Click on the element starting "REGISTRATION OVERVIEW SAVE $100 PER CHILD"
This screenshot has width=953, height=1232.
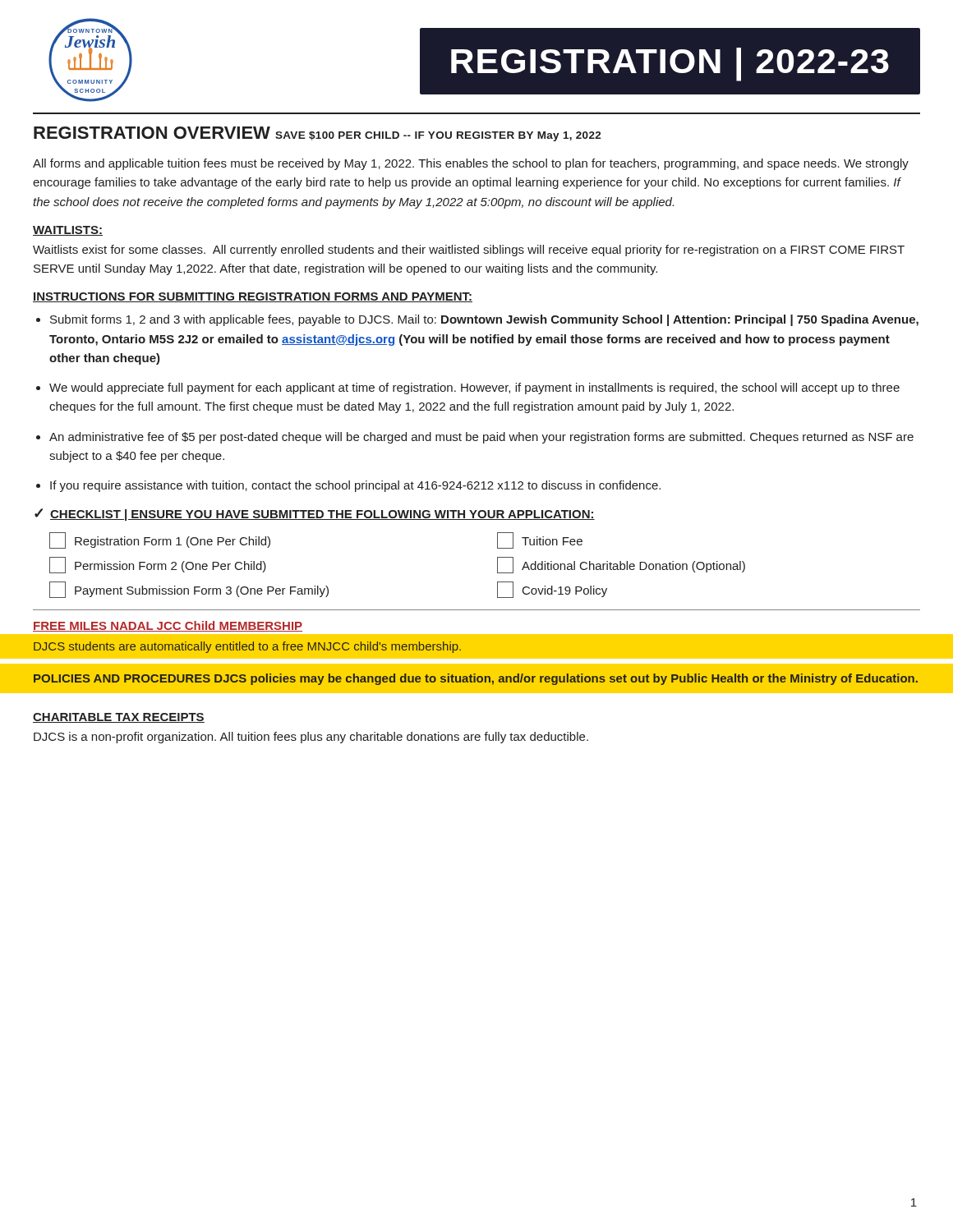pos(317,133)
